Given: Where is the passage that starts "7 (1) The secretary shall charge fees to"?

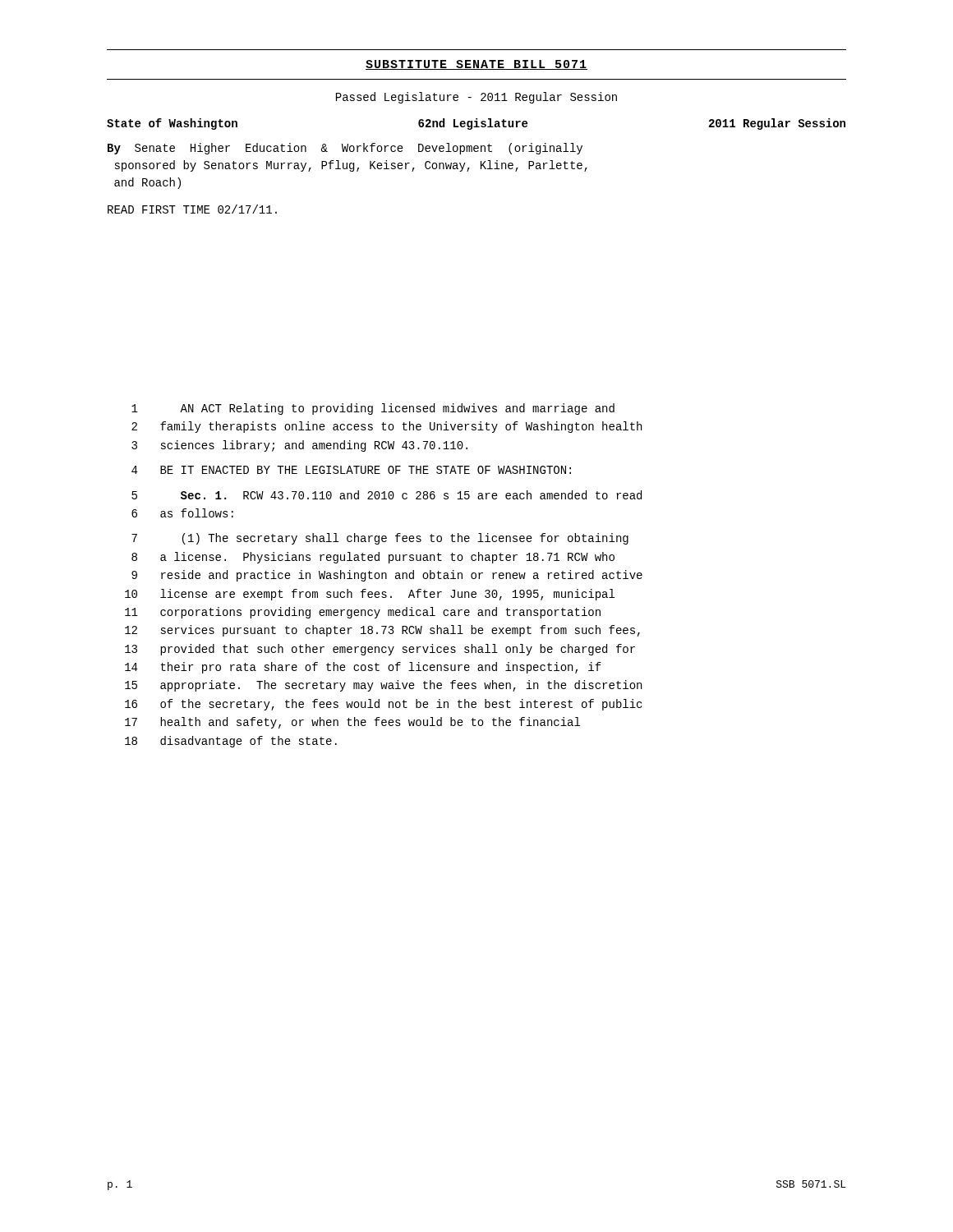Looking at the screenshot, I should click(476, 539).
